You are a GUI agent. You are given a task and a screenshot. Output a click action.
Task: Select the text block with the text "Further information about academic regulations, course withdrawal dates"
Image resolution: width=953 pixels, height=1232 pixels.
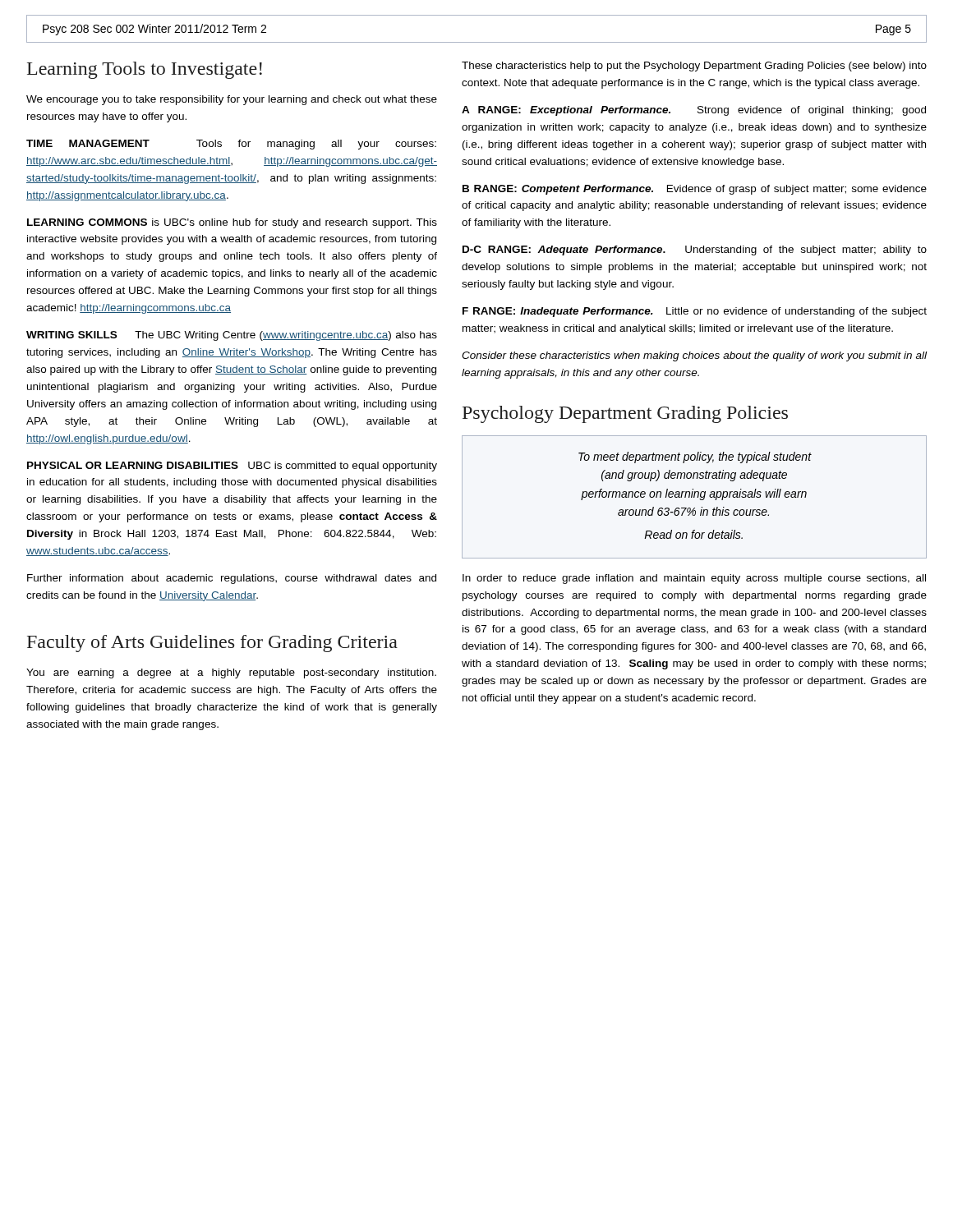click(232, 586)
